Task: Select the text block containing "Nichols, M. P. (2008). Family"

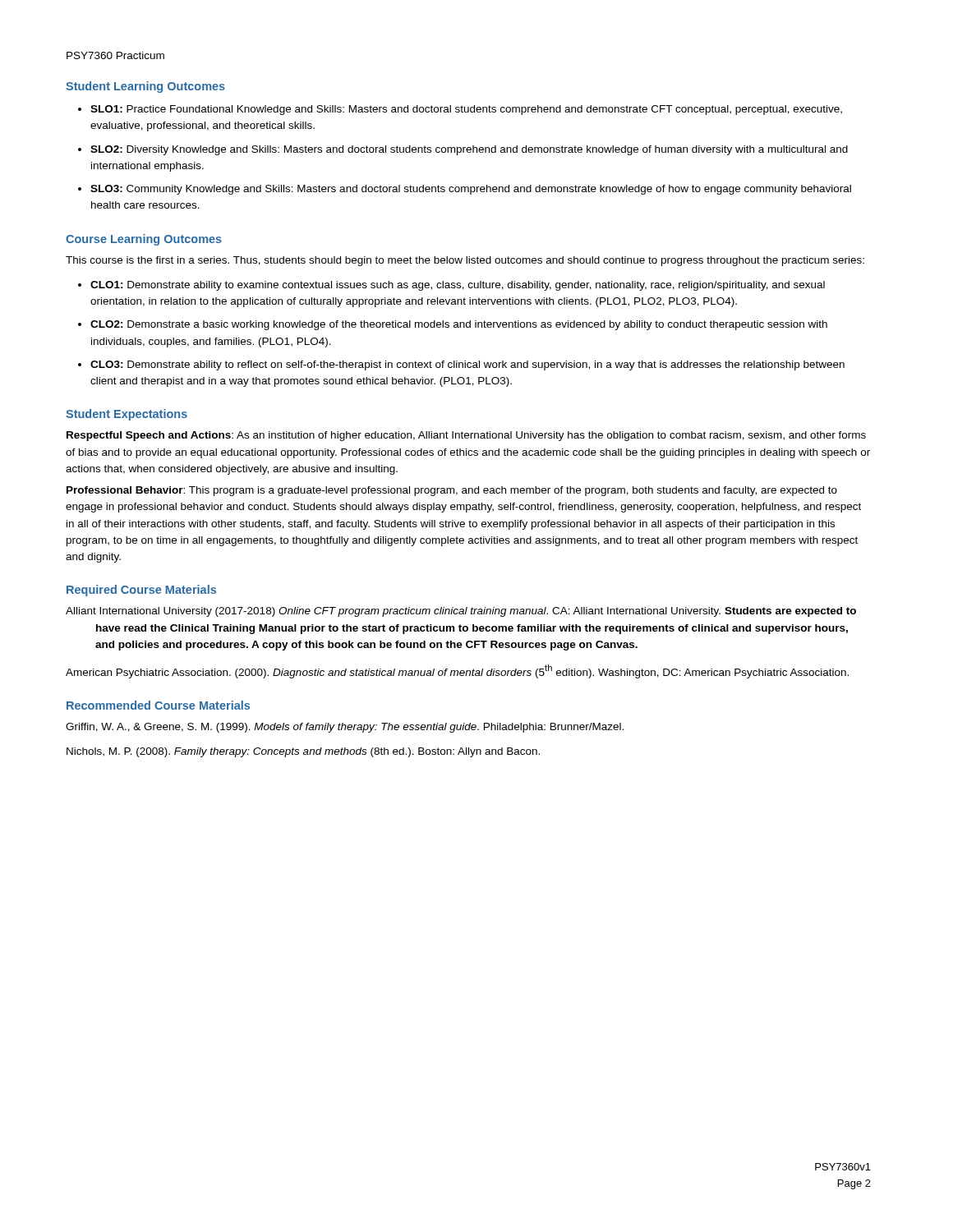Action: click(x=303, y=751)
